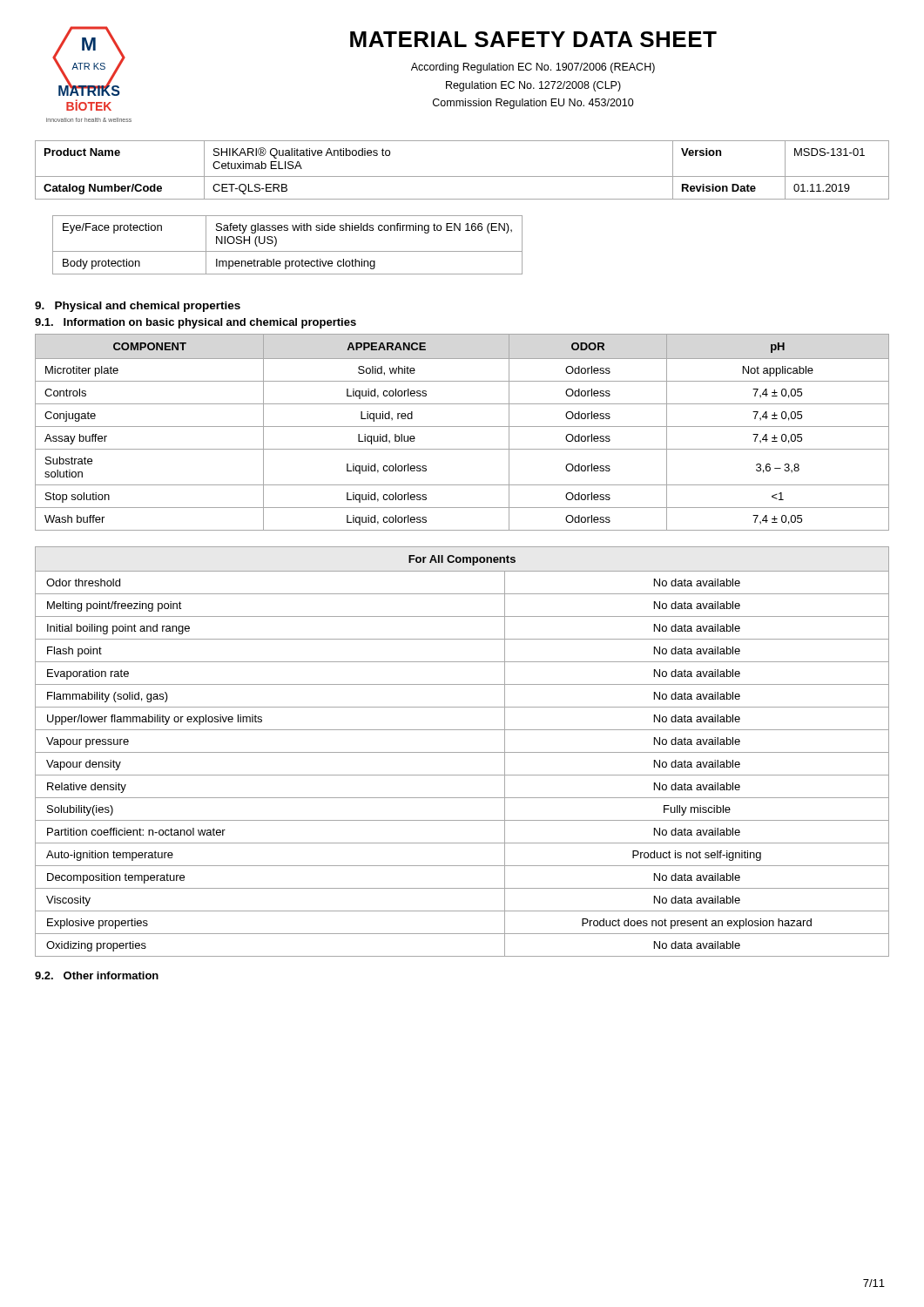Select the table that reads "Impenetrable protective clothing"
This screenshot has height=1307, width=924.
[462, 245]
